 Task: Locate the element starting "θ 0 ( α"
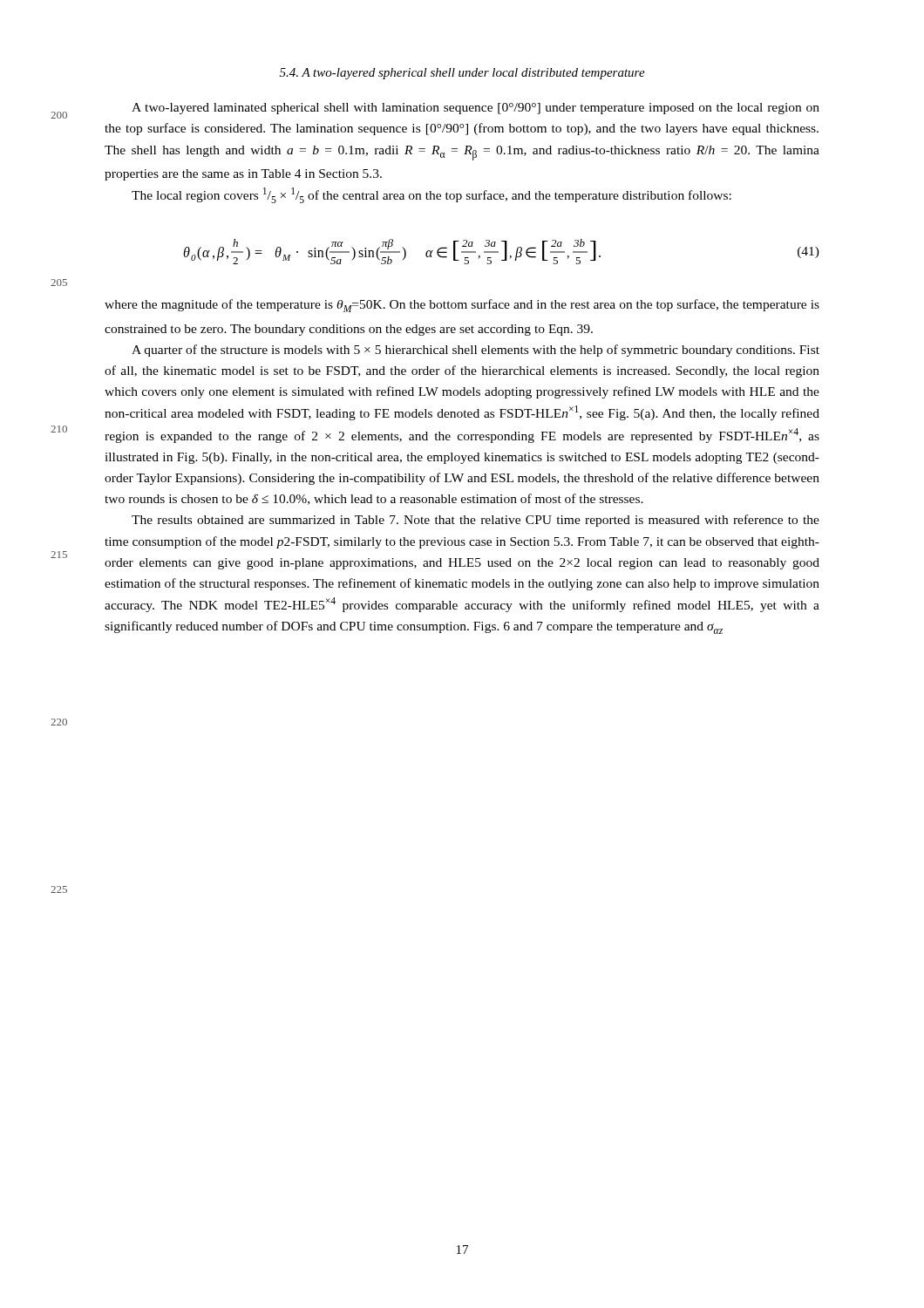tap(501, 251)
